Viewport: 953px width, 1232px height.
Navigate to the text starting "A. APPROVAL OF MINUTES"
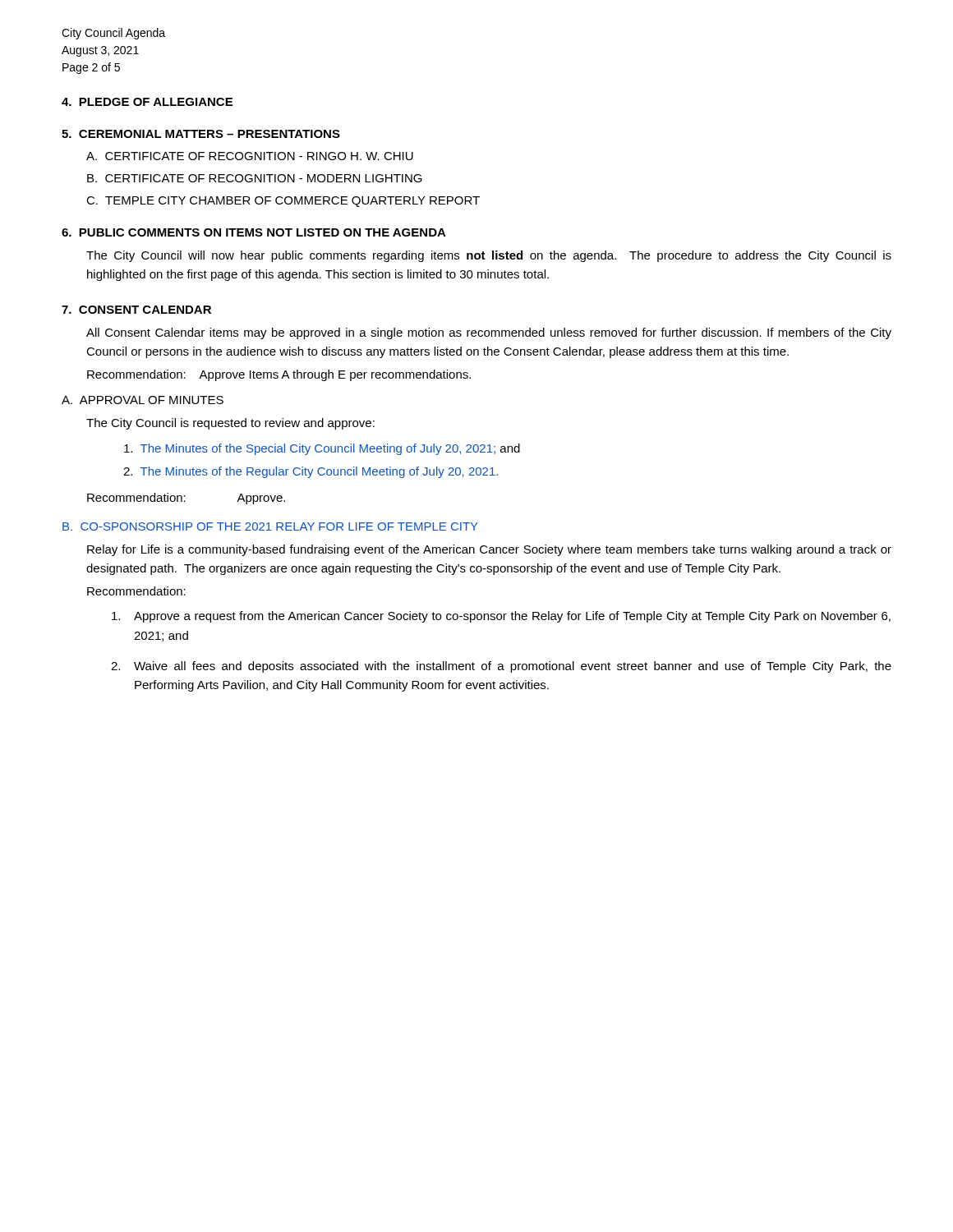coord(143,400)
